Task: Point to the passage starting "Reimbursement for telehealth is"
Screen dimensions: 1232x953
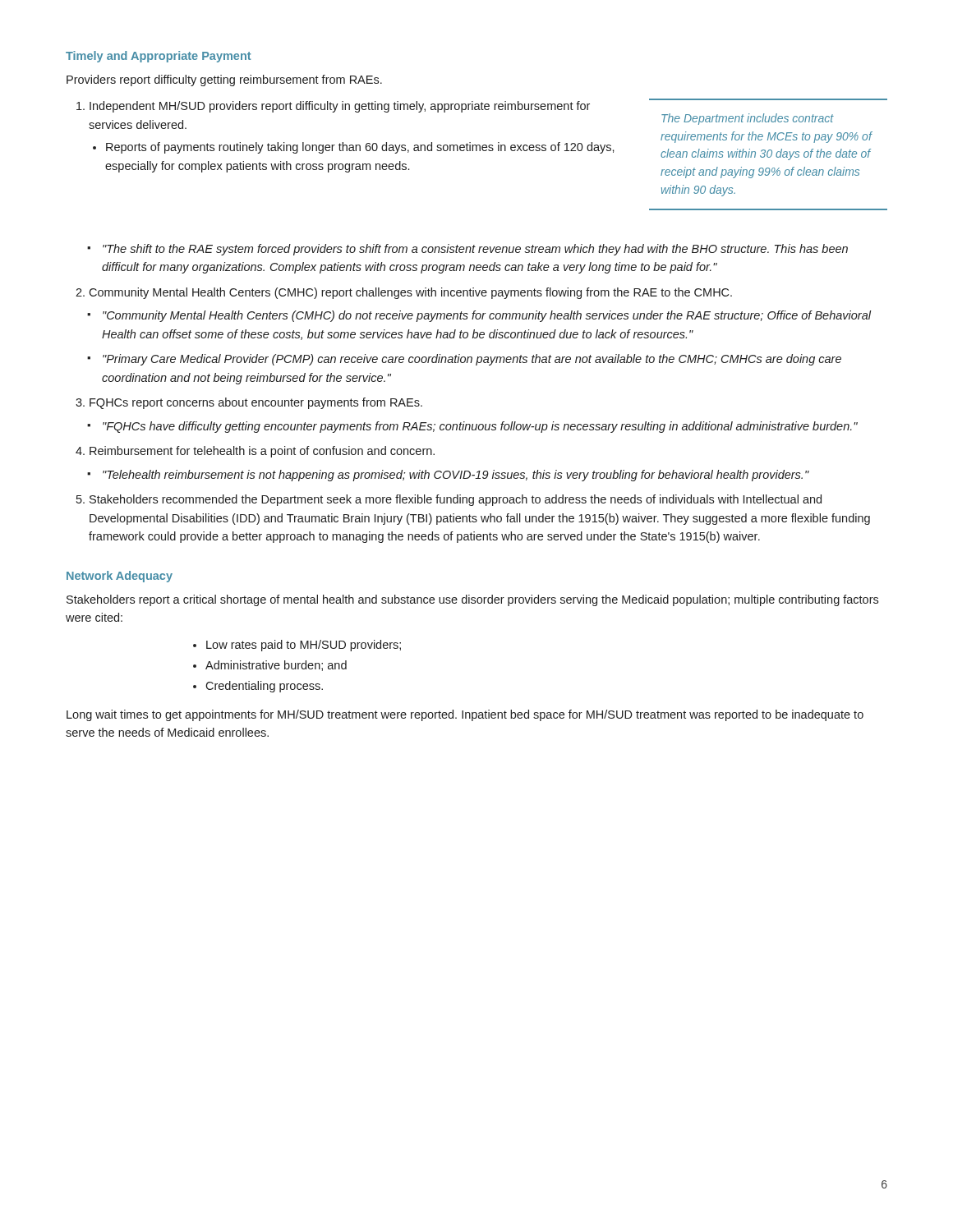Action: click(255, 452)
